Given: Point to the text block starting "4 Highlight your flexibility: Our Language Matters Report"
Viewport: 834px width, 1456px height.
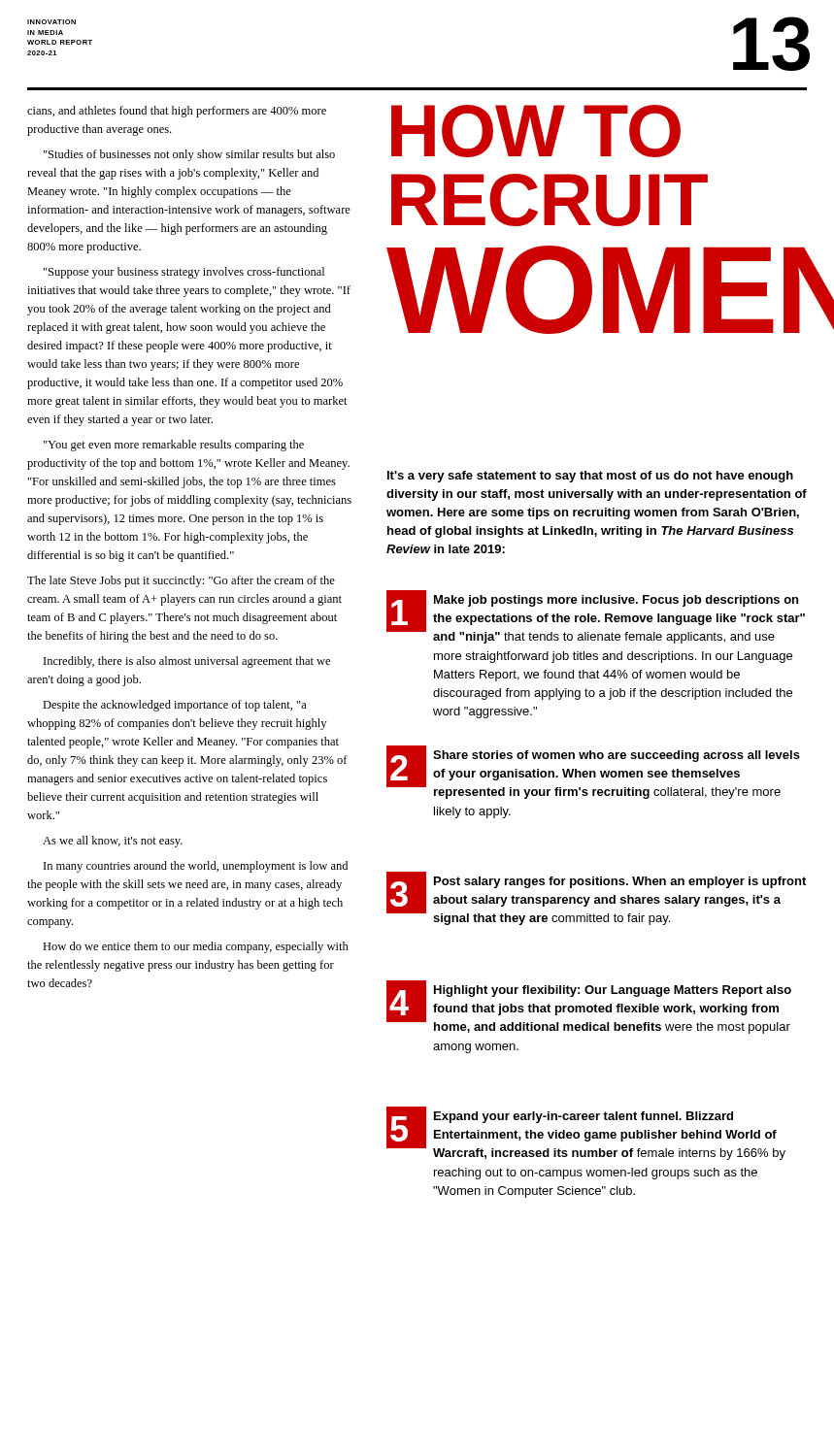Looking at the screenshot, I should [x=597, y=1018].
